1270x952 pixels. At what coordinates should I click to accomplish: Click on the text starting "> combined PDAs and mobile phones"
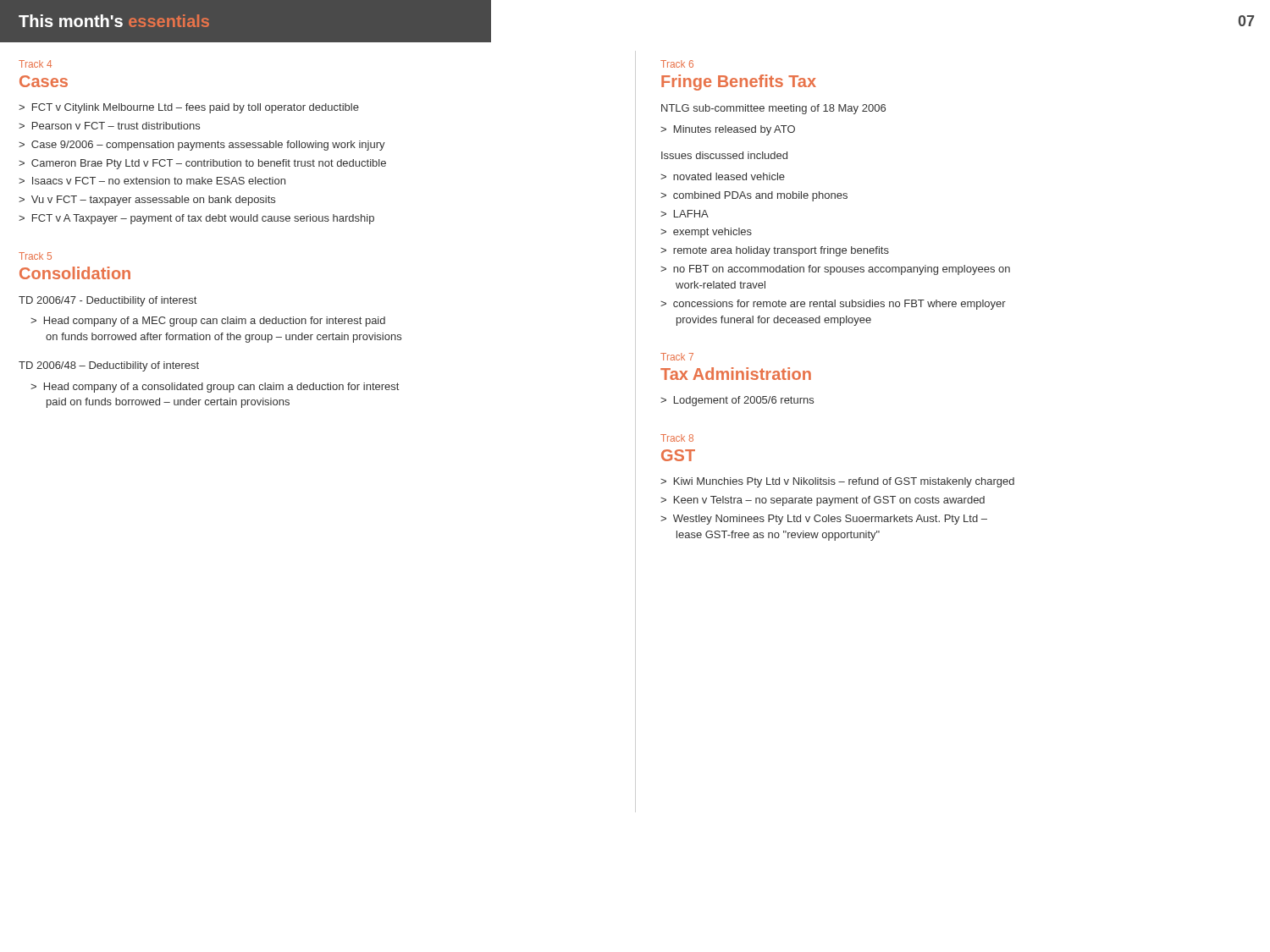(x=754, y=195)
